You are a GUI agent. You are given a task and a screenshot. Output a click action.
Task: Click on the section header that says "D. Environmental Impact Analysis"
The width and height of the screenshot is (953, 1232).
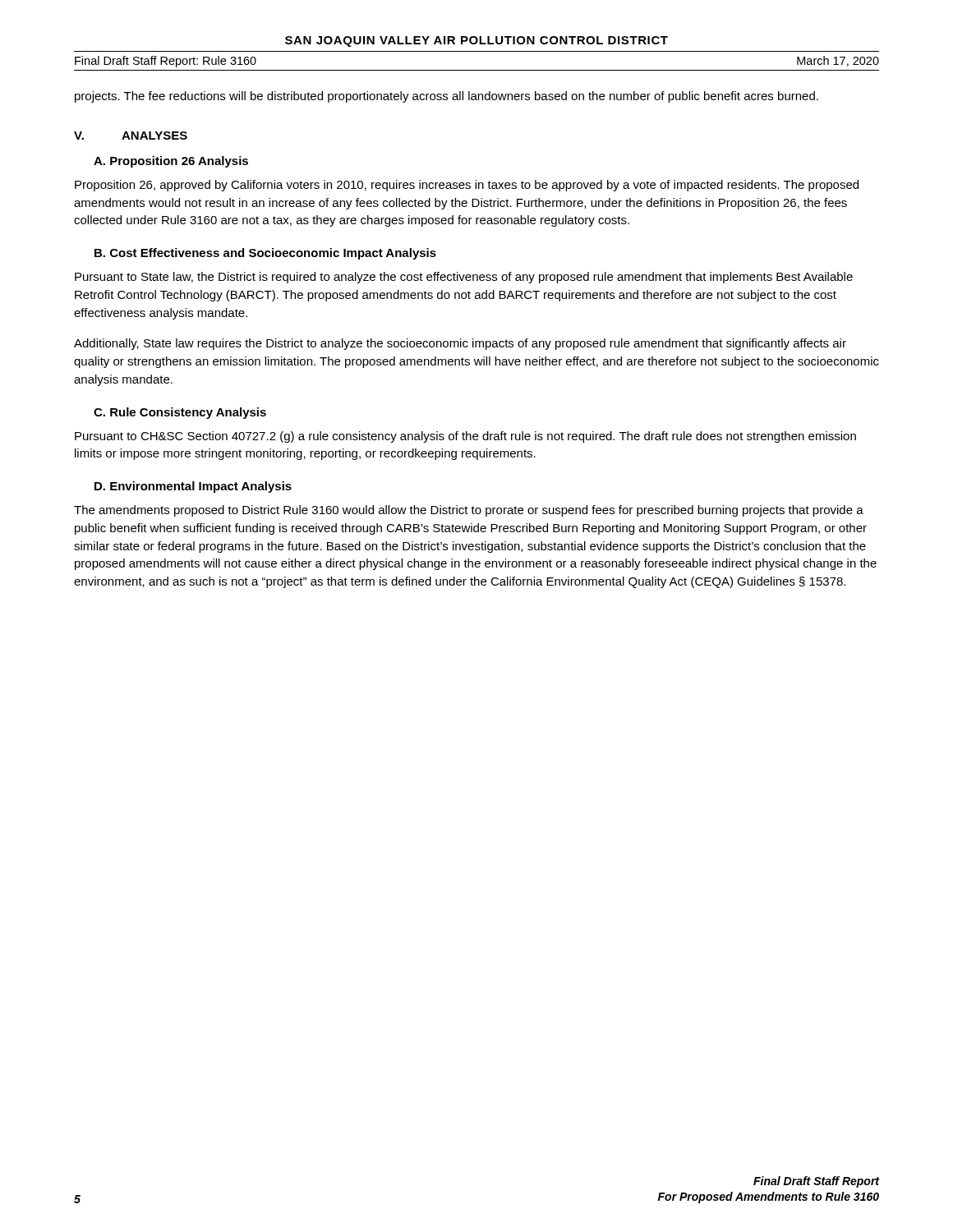(x=193, y=486)
